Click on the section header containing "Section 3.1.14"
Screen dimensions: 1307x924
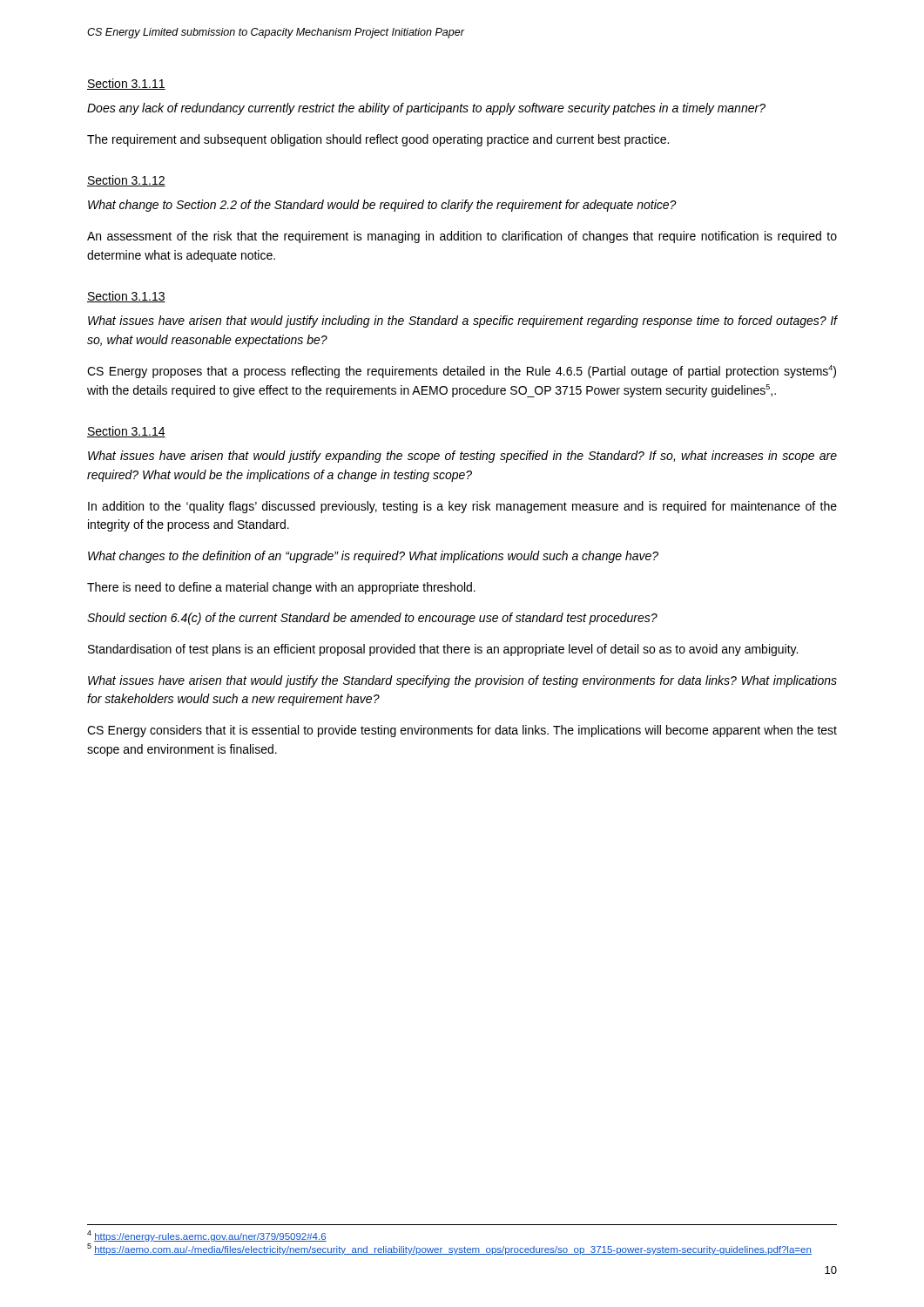(x=126, y=432)
